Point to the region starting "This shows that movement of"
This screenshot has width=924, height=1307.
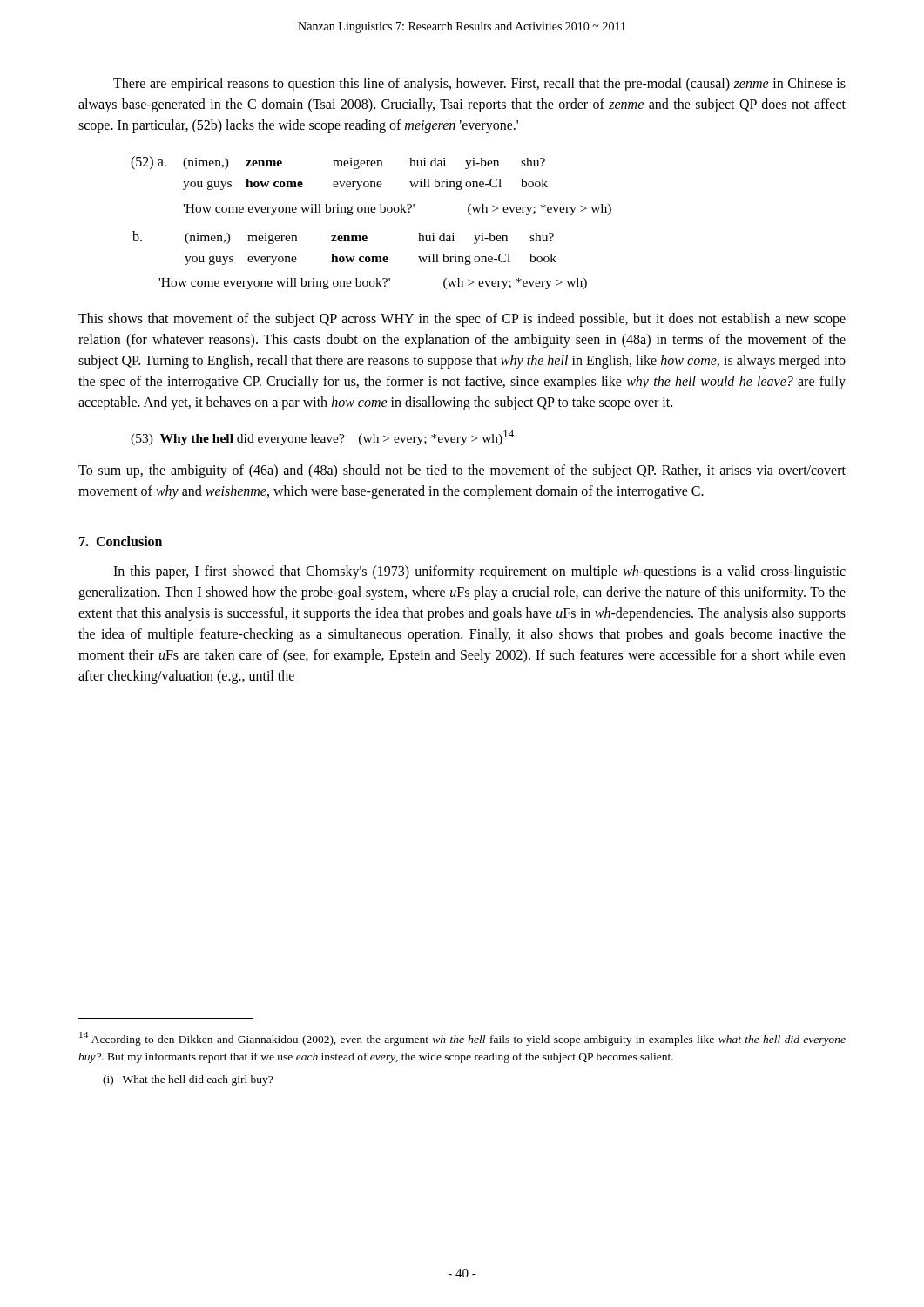462,360
